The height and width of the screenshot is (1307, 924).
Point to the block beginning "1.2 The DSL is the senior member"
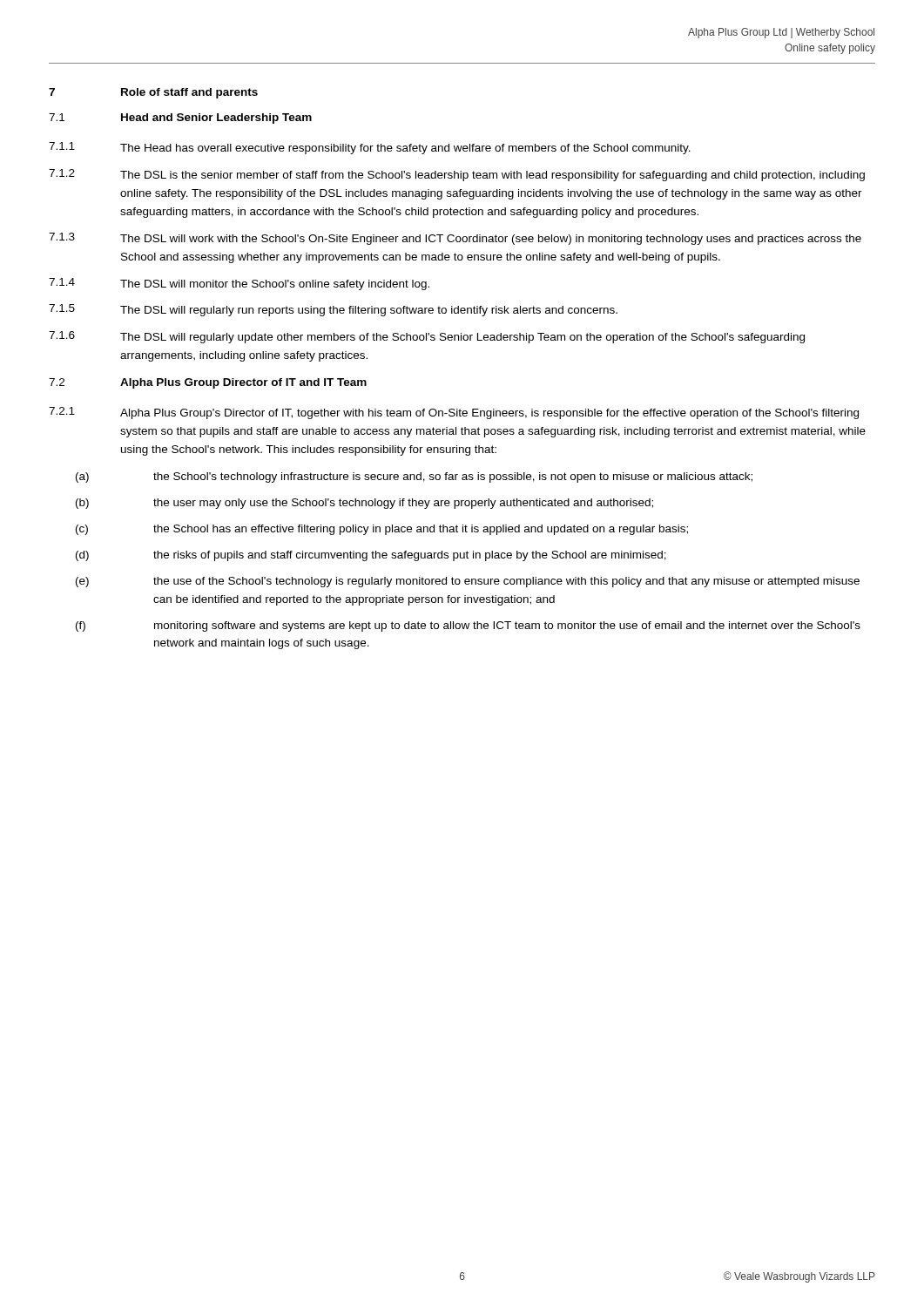[462, 194]
